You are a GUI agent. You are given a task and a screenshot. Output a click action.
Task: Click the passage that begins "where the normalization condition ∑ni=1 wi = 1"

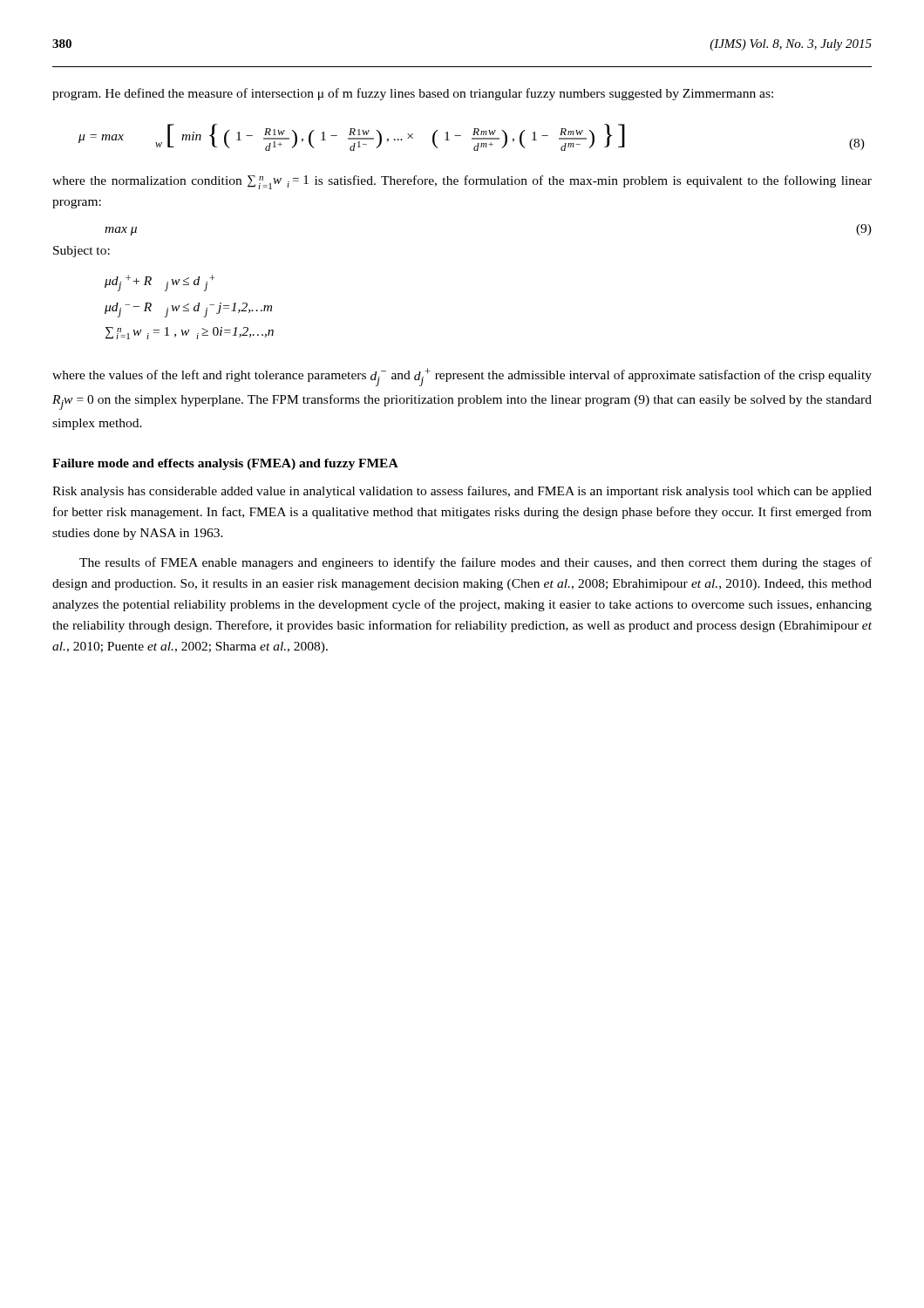coord(462,190)
